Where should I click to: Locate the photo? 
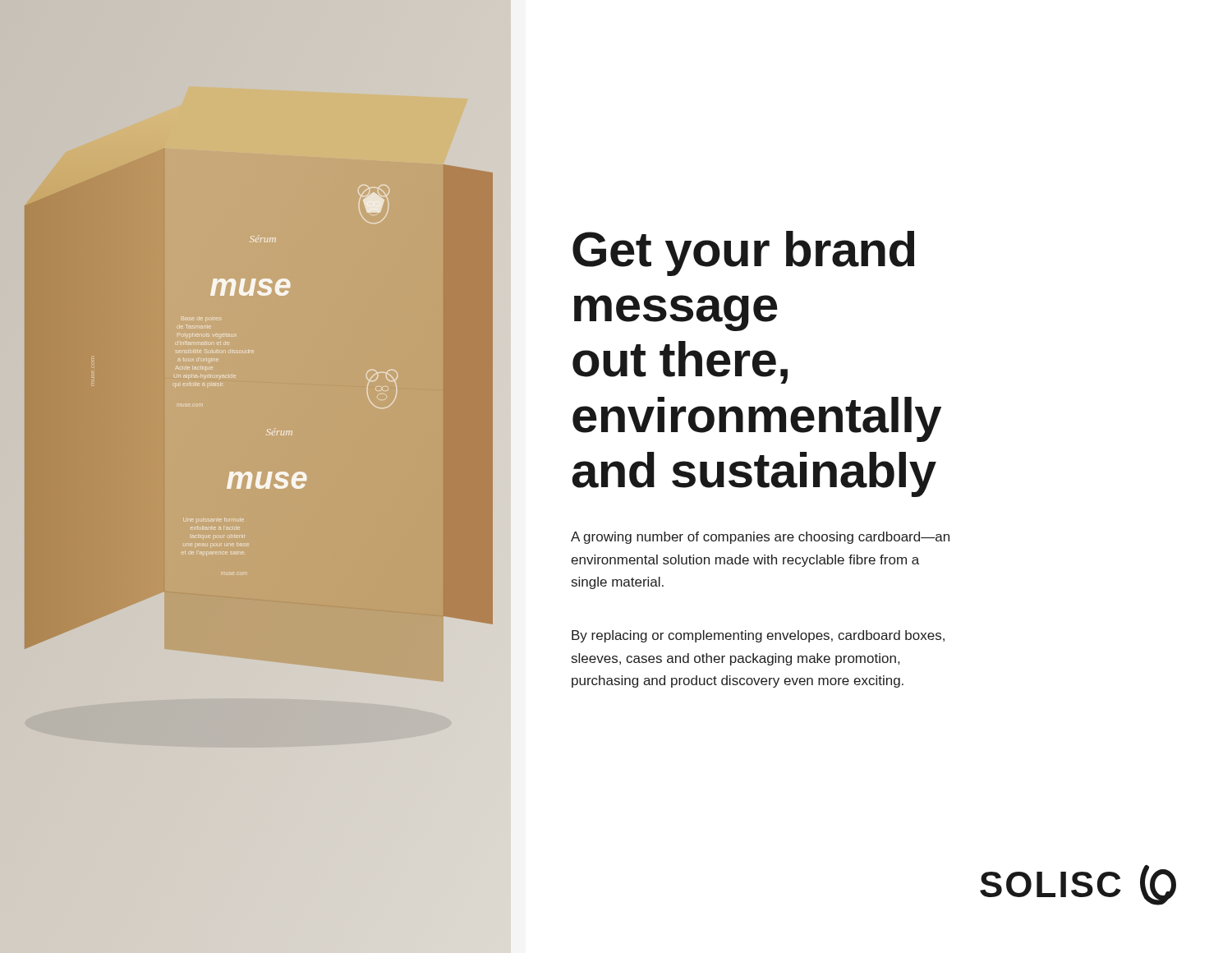tap(255, 476)
